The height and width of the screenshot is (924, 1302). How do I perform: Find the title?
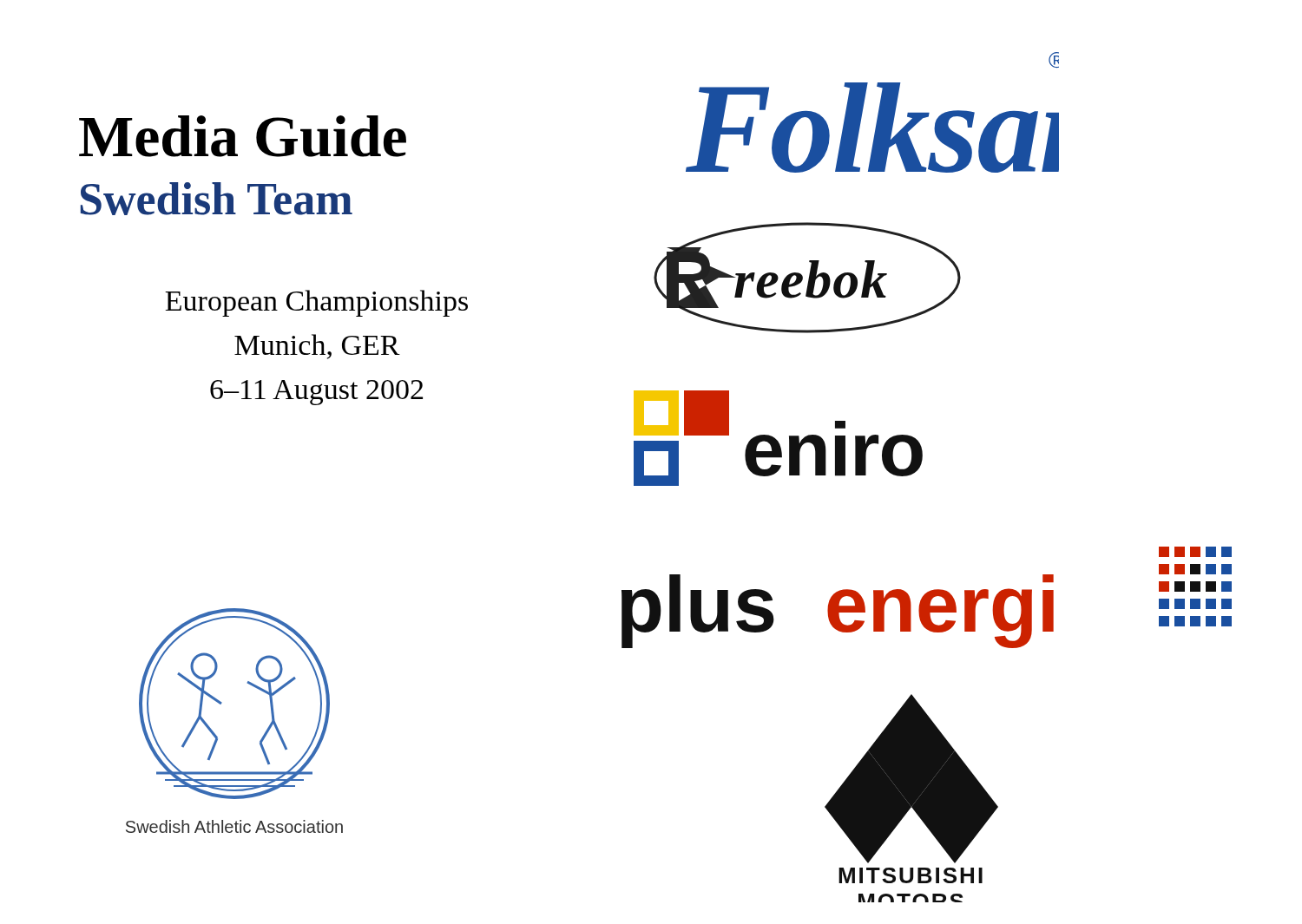pos(317,165)
